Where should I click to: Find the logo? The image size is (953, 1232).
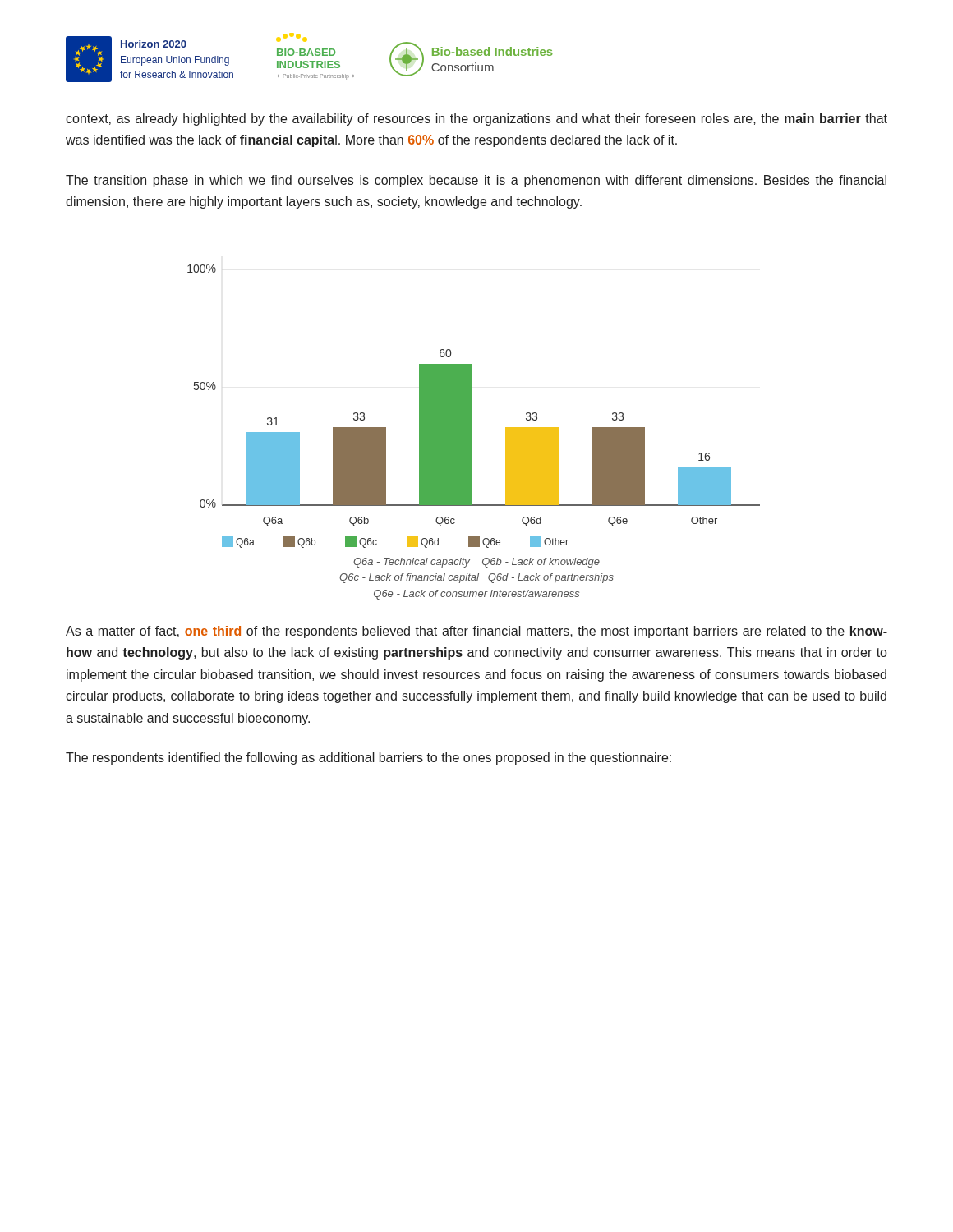[x=476, y=59]
